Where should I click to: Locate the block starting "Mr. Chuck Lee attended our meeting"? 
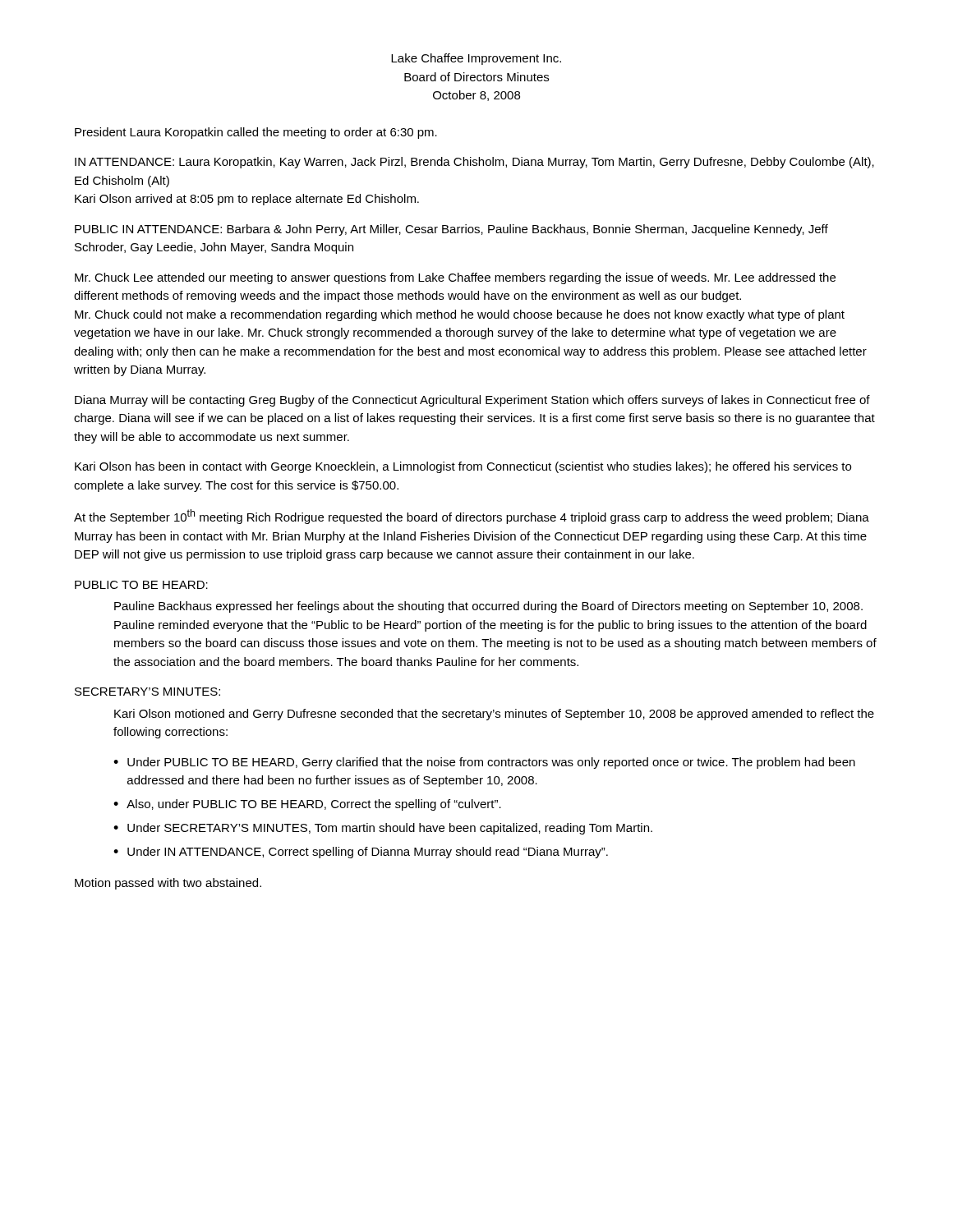470,323
